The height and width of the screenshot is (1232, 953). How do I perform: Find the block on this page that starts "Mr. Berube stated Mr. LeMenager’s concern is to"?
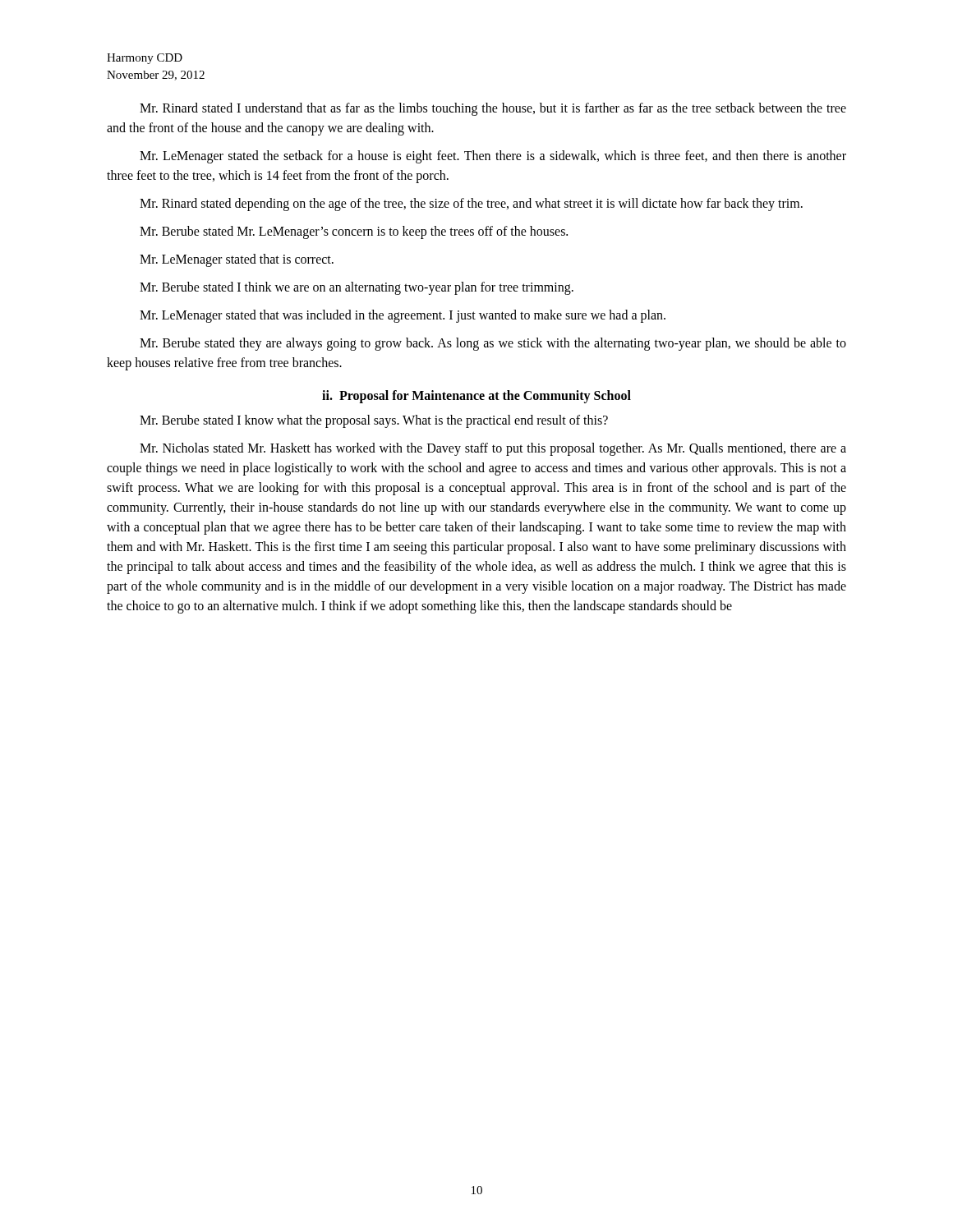[354, 231]
